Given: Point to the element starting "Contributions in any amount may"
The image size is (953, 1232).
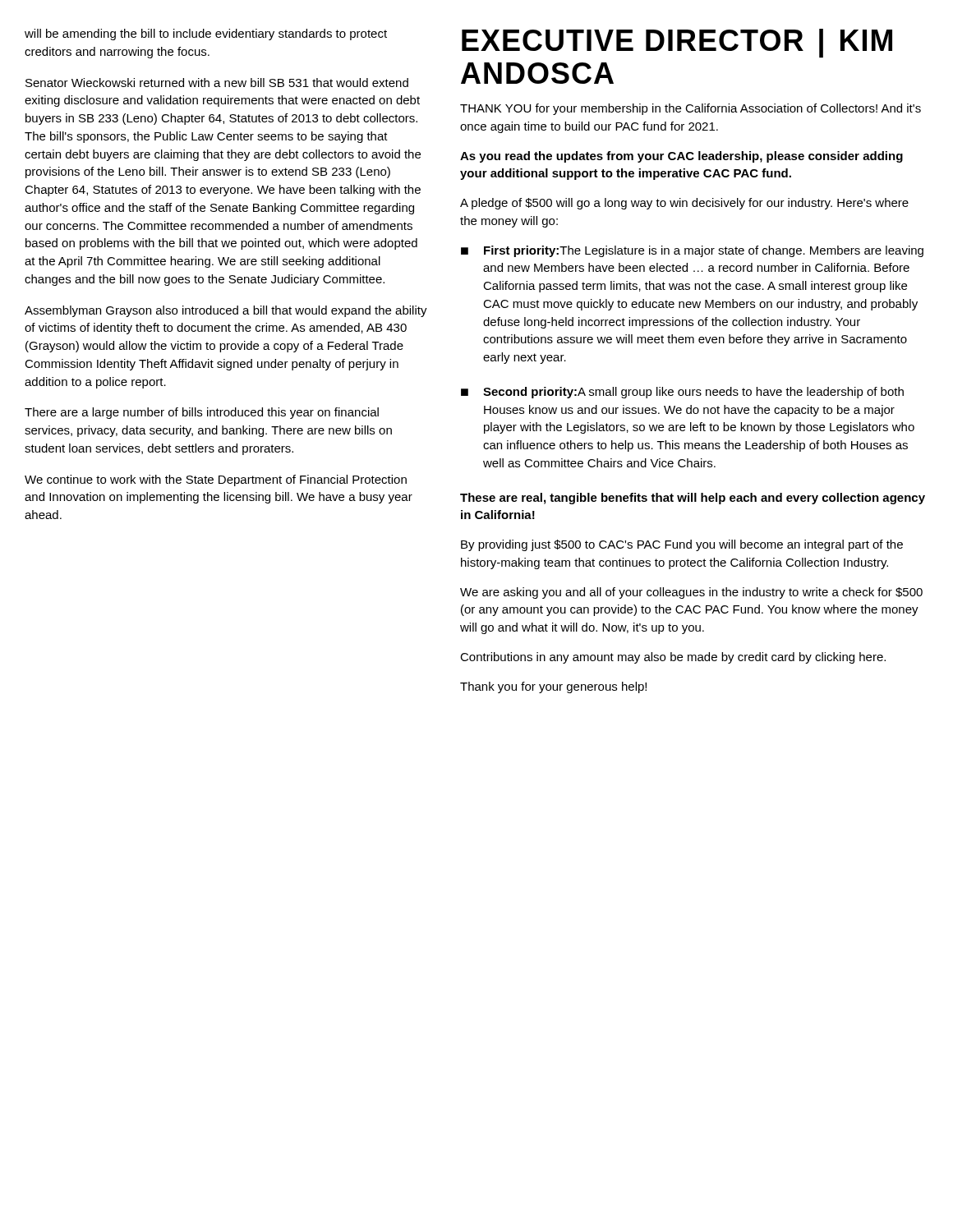Looking at the screenshot, I should 673,657.
